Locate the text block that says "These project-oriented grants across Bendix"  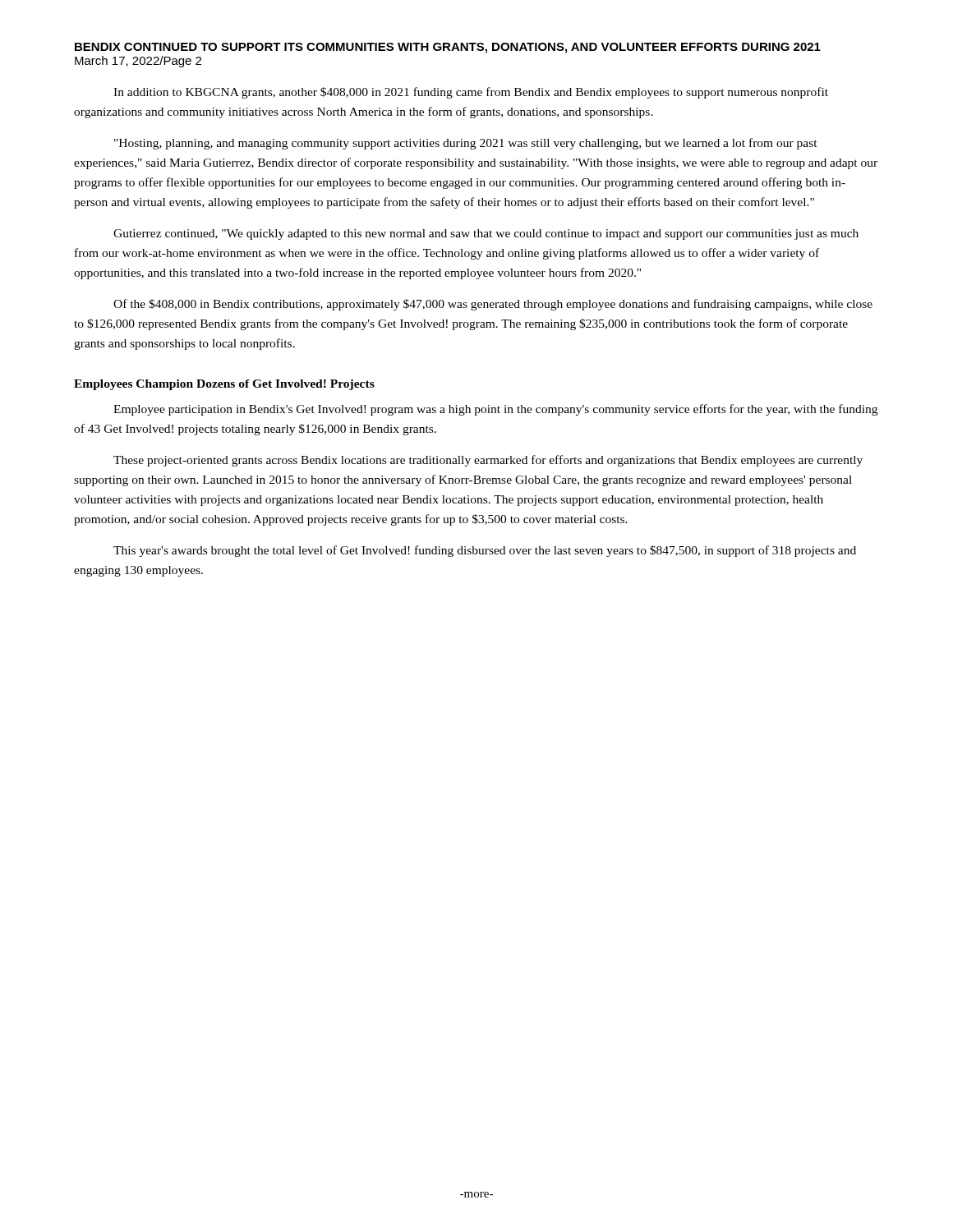(x=476, y=490)
